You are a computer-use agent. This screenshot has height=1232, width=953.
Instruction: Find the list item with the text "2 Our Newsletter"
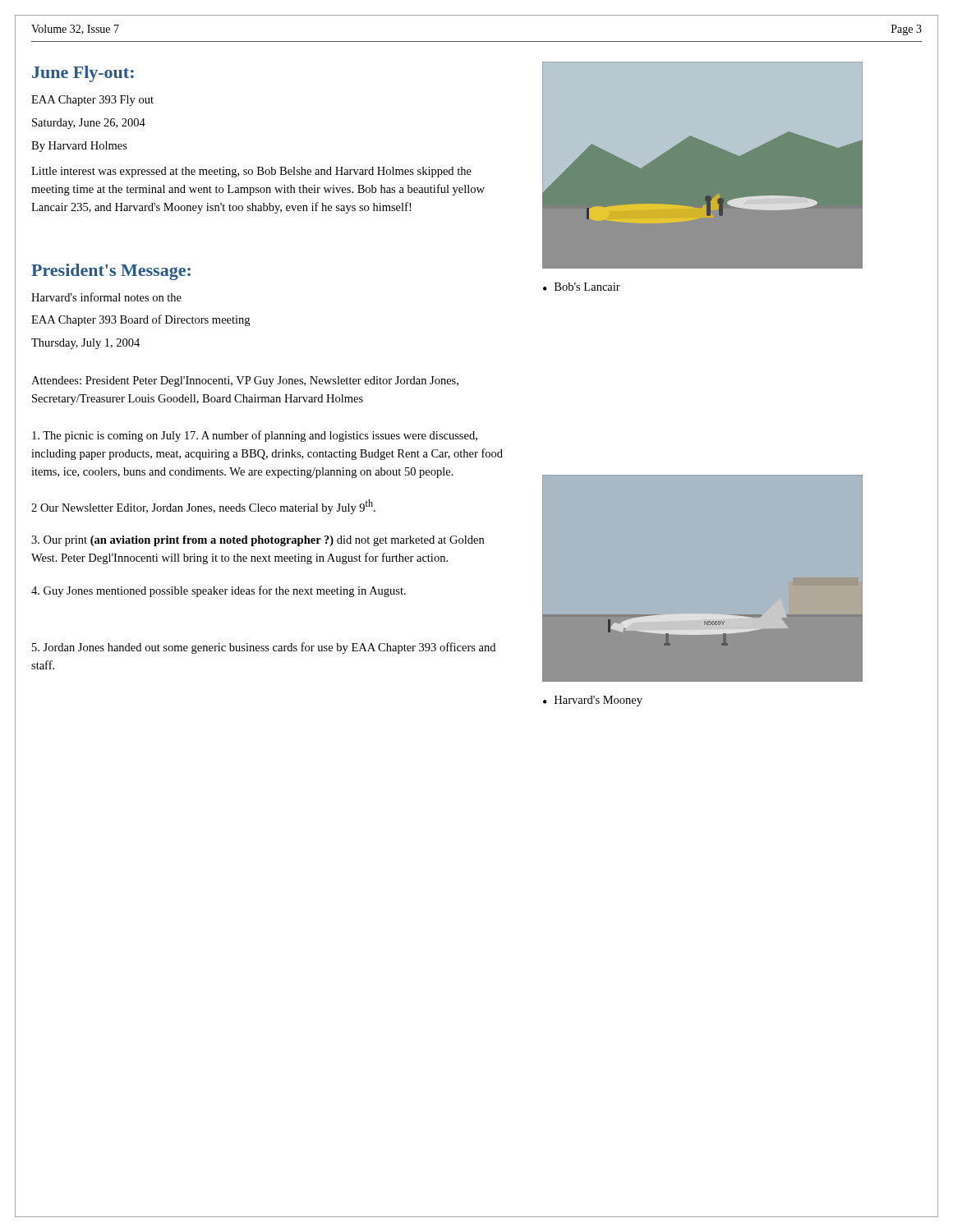(204, 505)
